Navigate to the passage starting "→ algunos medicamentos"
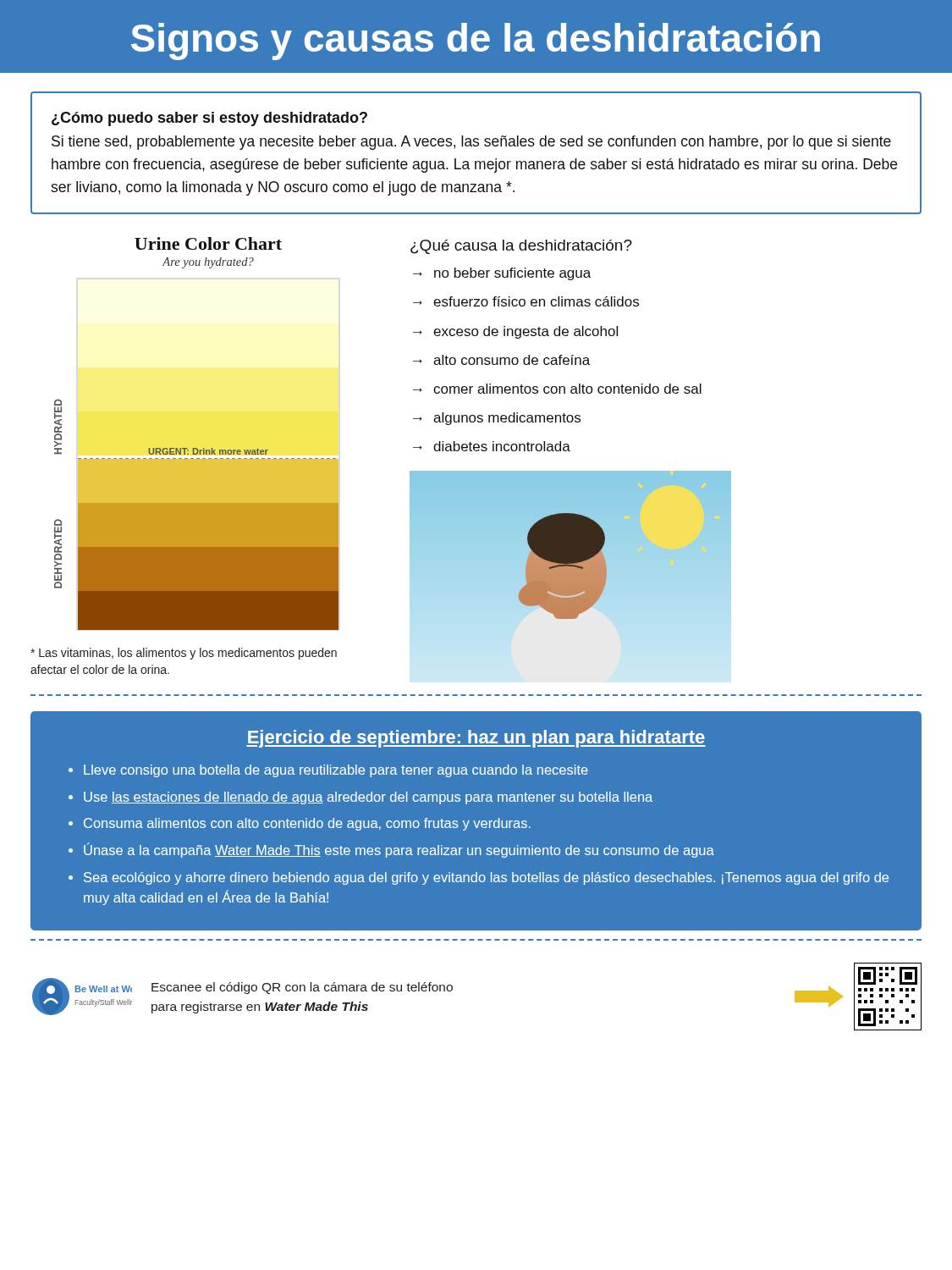 coord(495,419)
